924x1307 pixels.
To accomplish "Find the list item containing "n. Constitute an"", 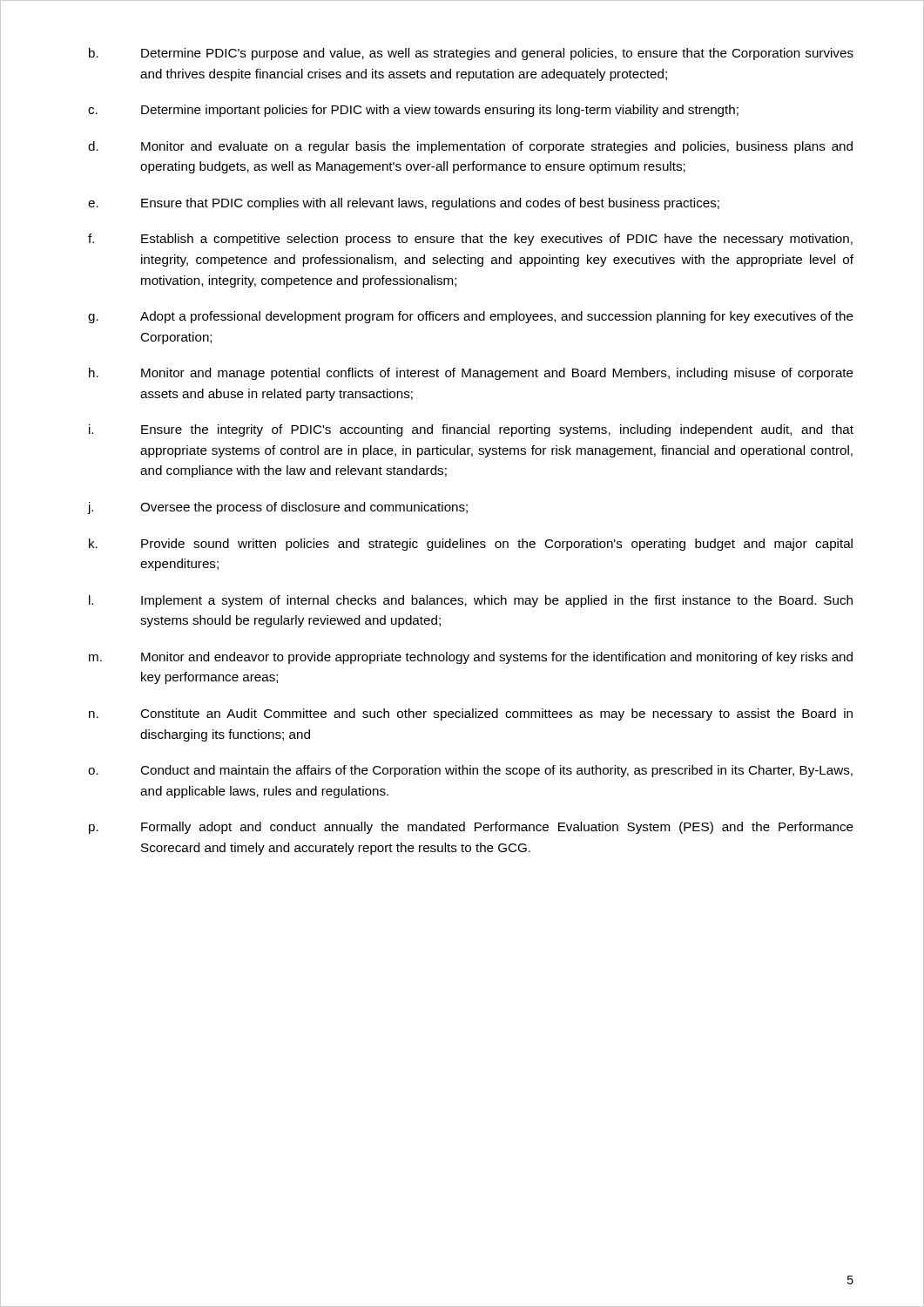I will pyautogui.click(x=462, y=724).
